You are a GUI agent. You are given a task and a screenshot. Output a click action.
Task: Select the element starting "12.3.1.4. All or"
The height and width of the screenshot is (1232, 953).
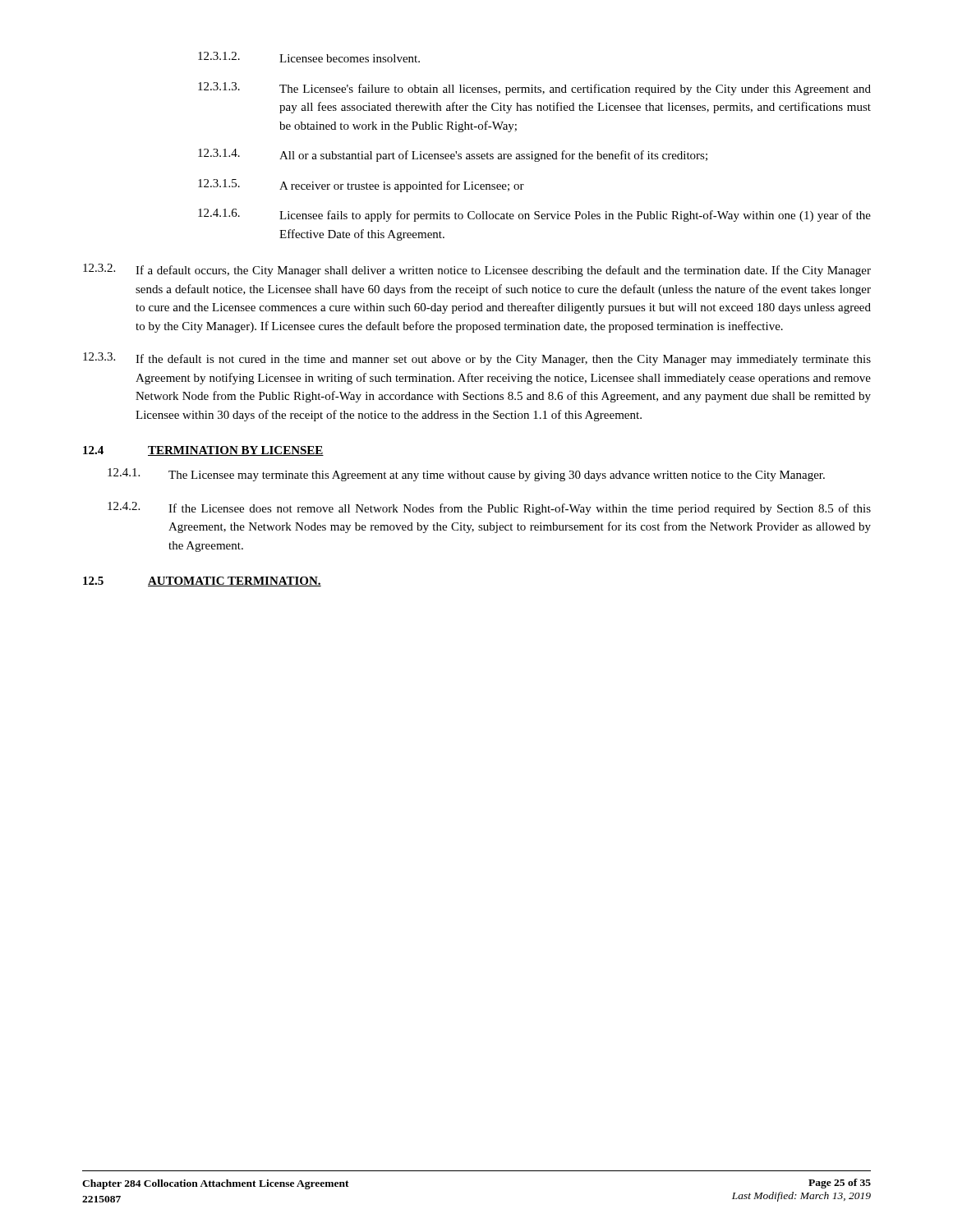click(534, 155)
